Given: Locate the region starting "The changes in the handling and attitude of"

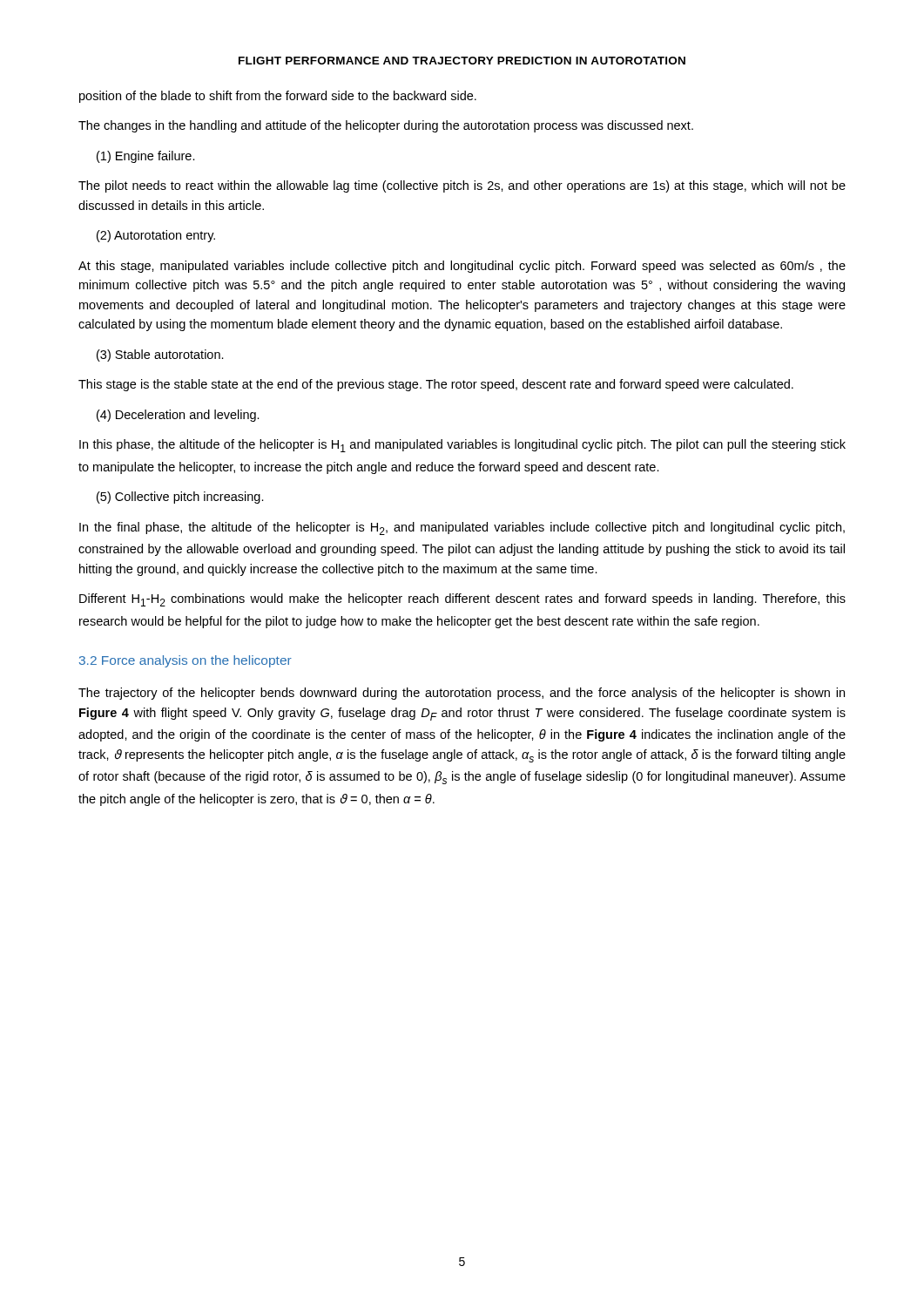Looking at the screenshot, I should point(386,126).
